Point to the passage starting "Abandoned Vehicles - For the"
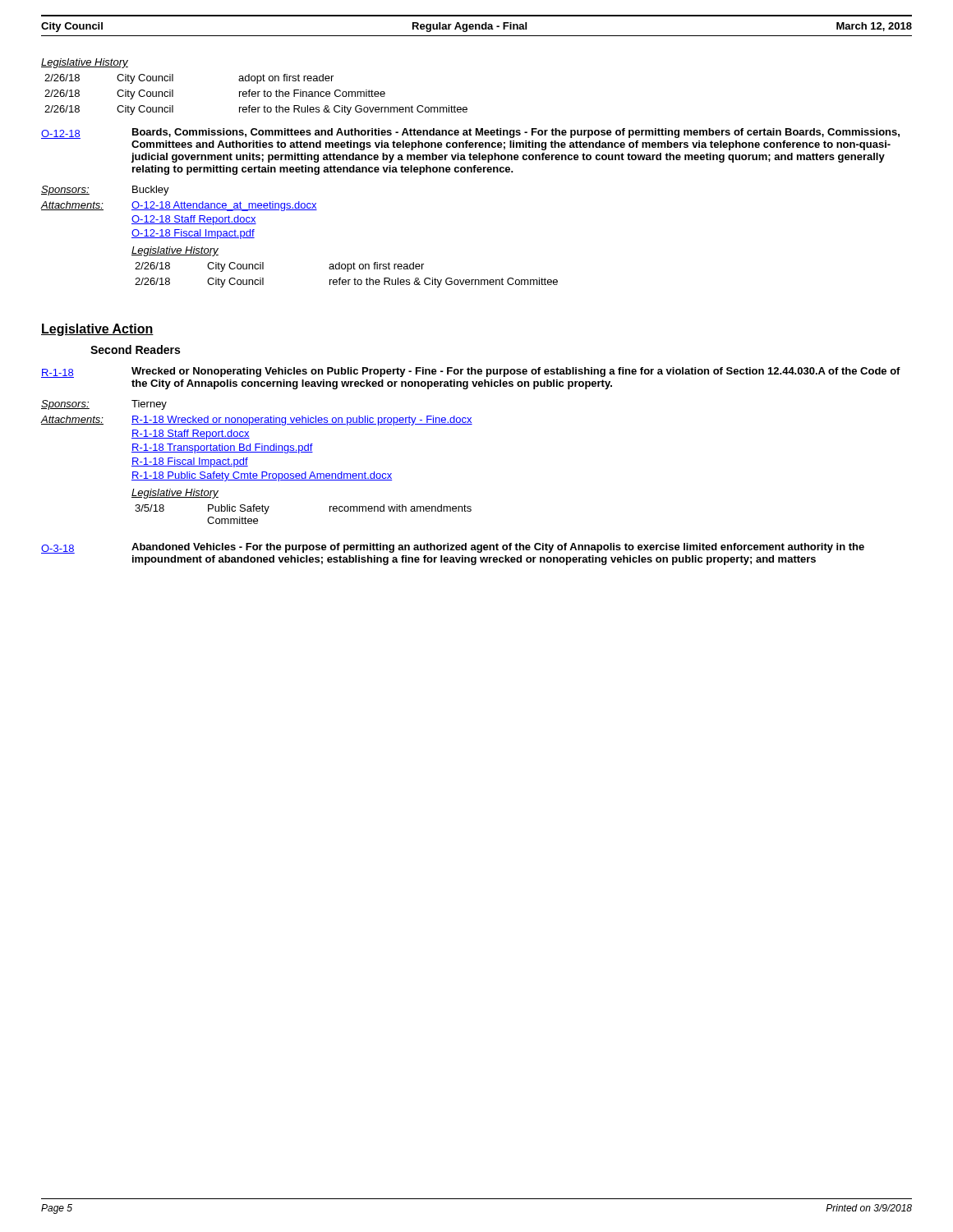 click(498, 553)
